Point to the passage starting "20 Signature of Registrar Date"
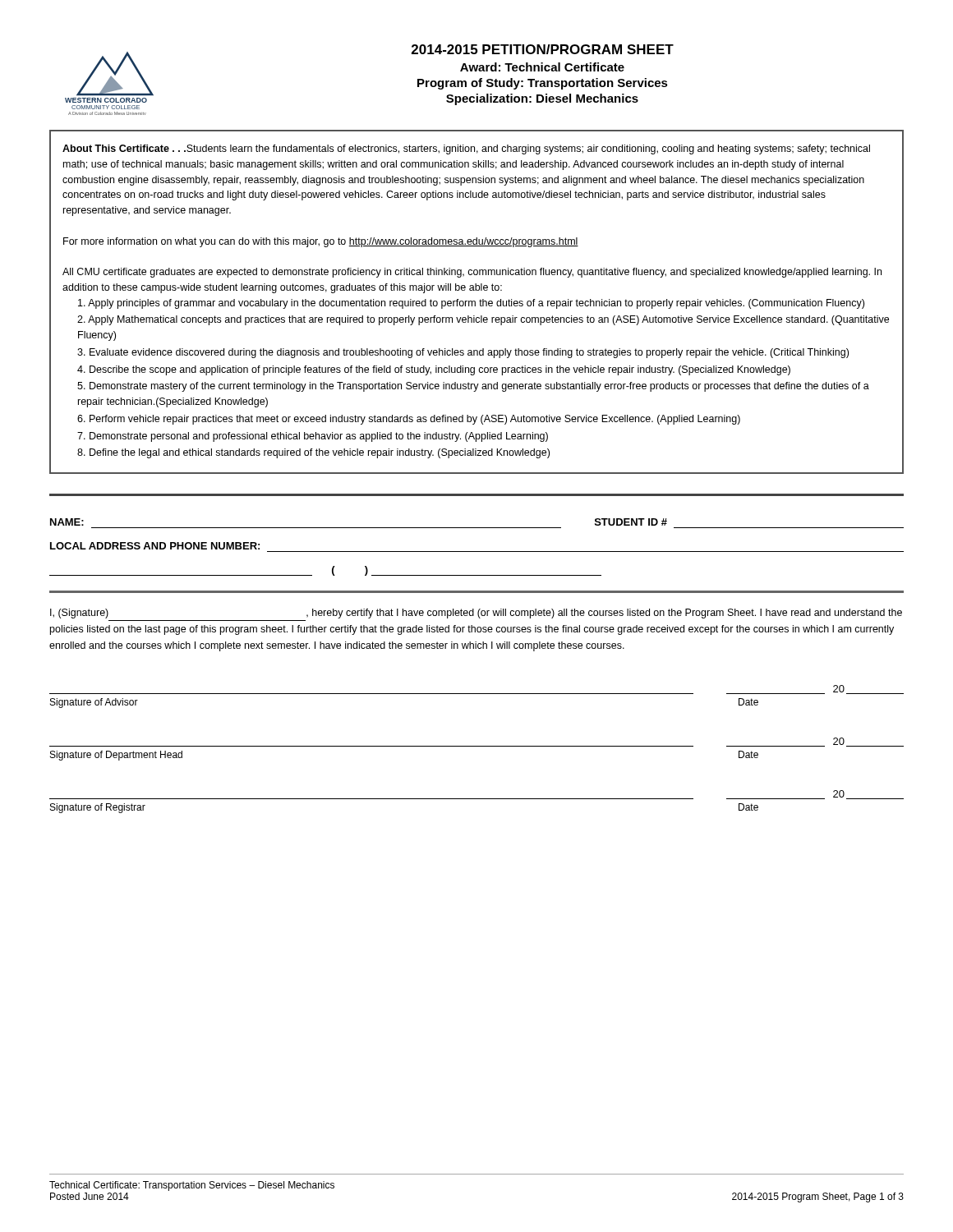 (x=476, y=798)
